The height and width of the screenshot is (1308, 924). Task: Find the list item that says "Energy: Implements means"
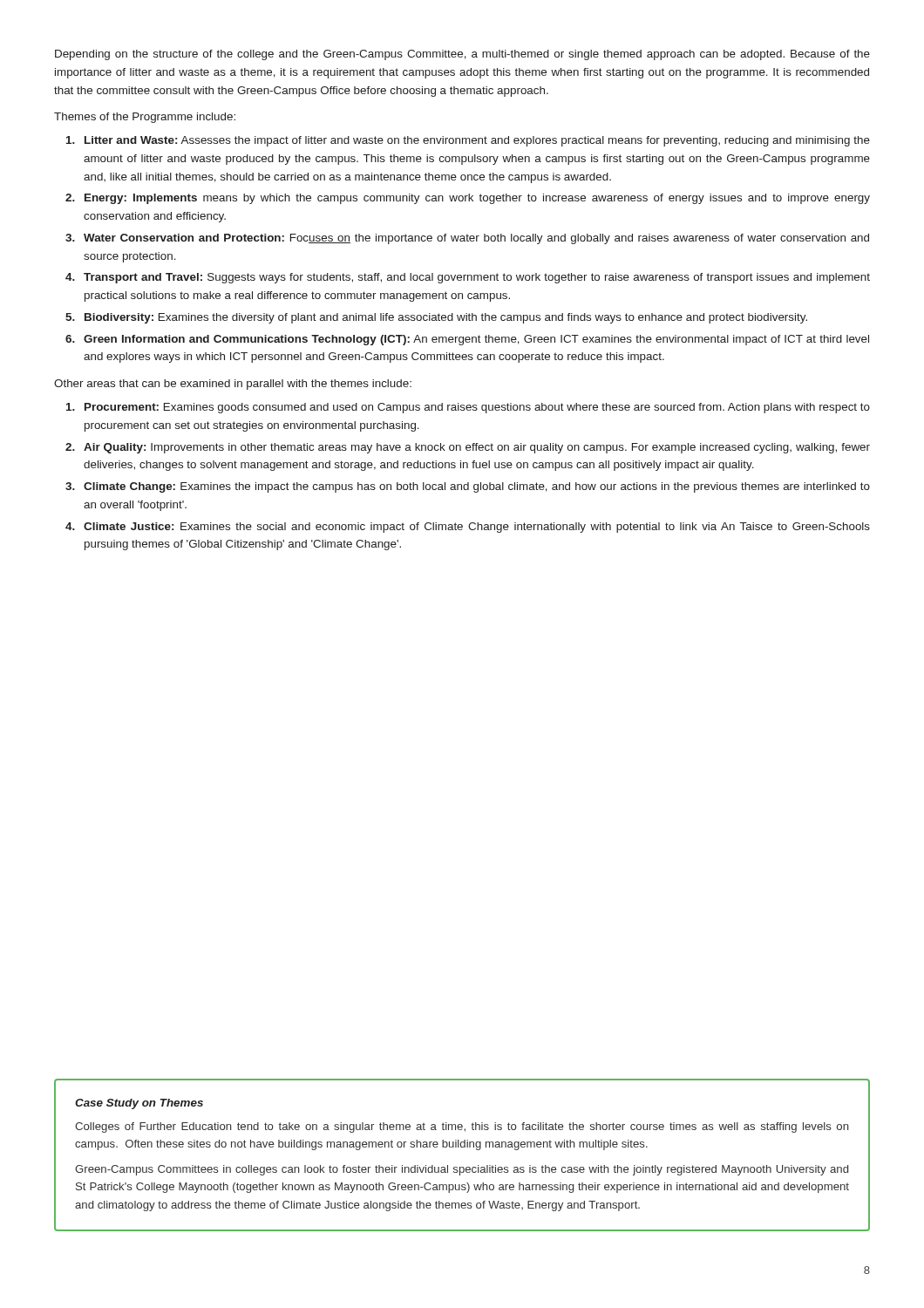477,207
